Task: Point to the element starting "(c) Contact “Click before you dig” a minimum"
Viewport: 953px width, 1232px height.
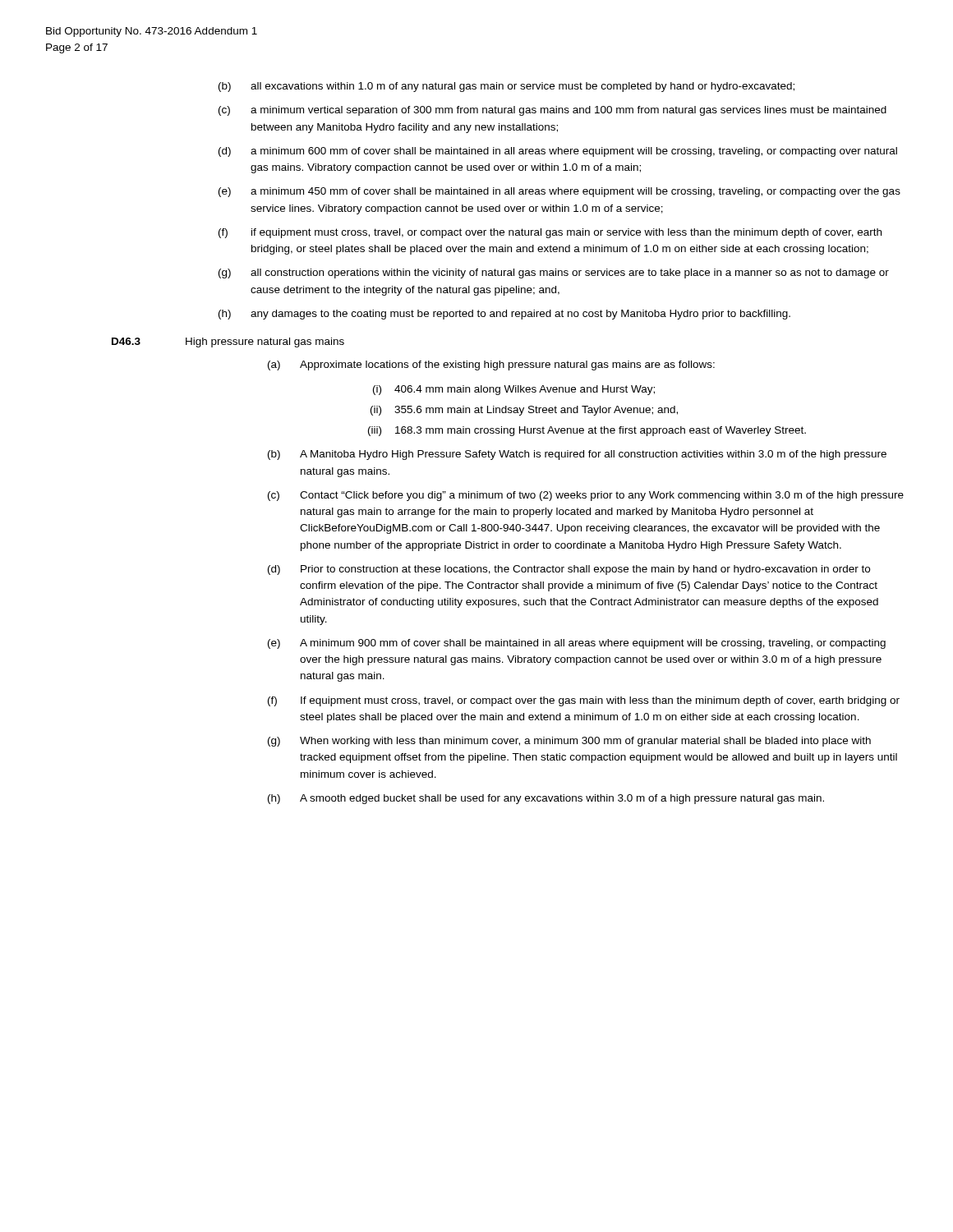Action: (476, 520)
